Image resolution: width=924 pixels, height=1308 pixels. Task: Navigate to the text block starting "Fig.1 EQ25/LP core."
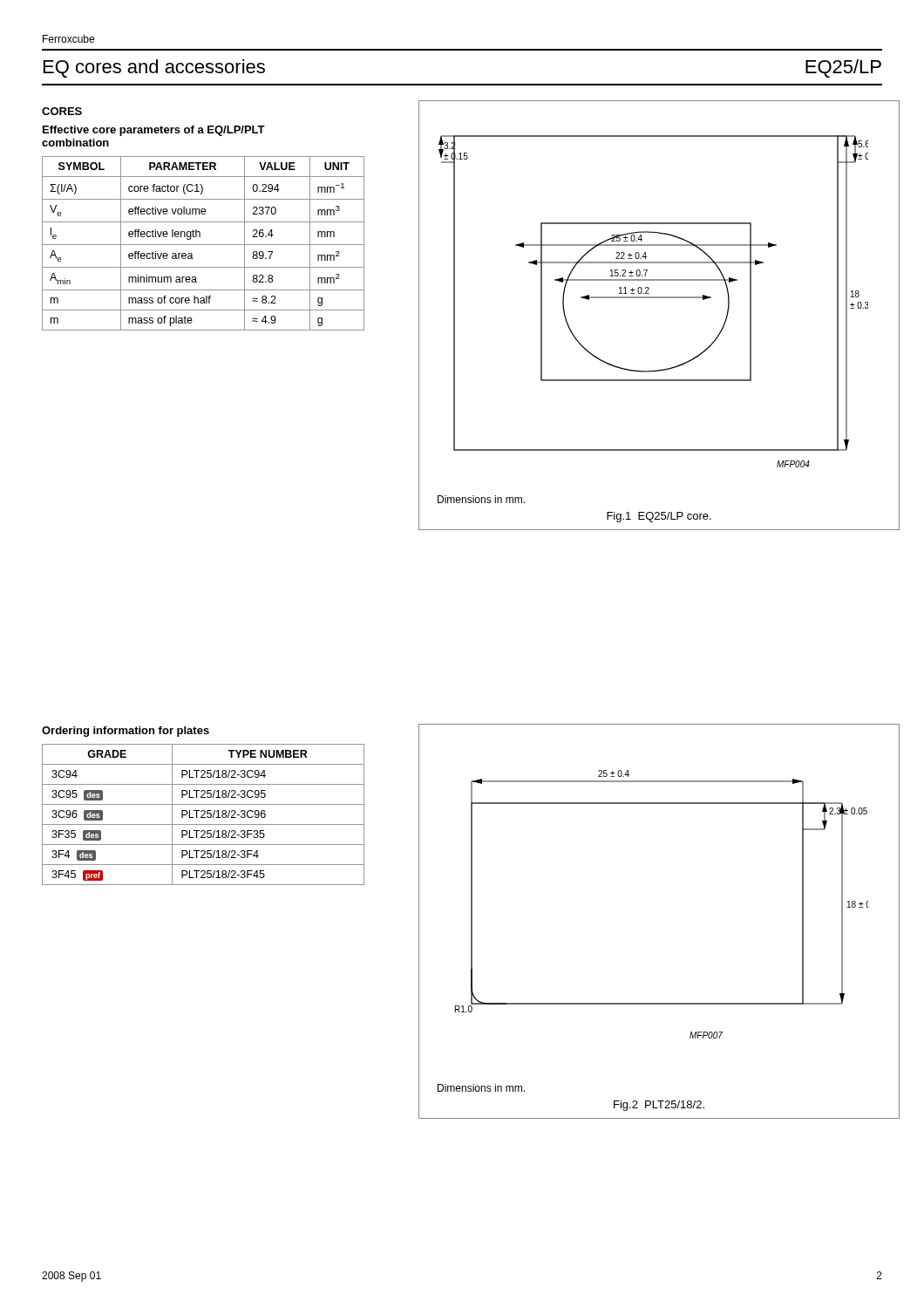point(659,516)
